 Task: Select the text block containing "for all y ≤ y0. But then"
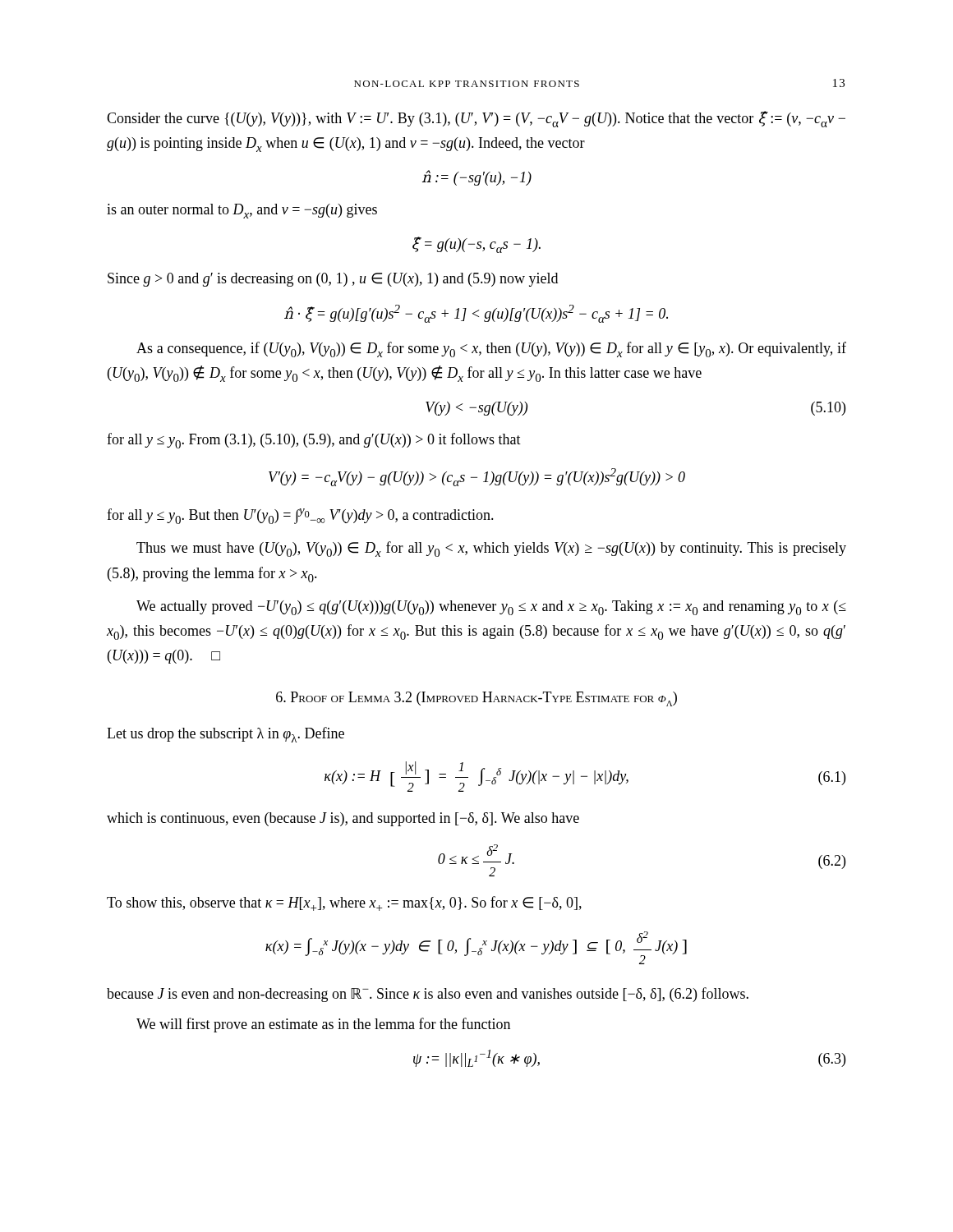pos(476,515)
